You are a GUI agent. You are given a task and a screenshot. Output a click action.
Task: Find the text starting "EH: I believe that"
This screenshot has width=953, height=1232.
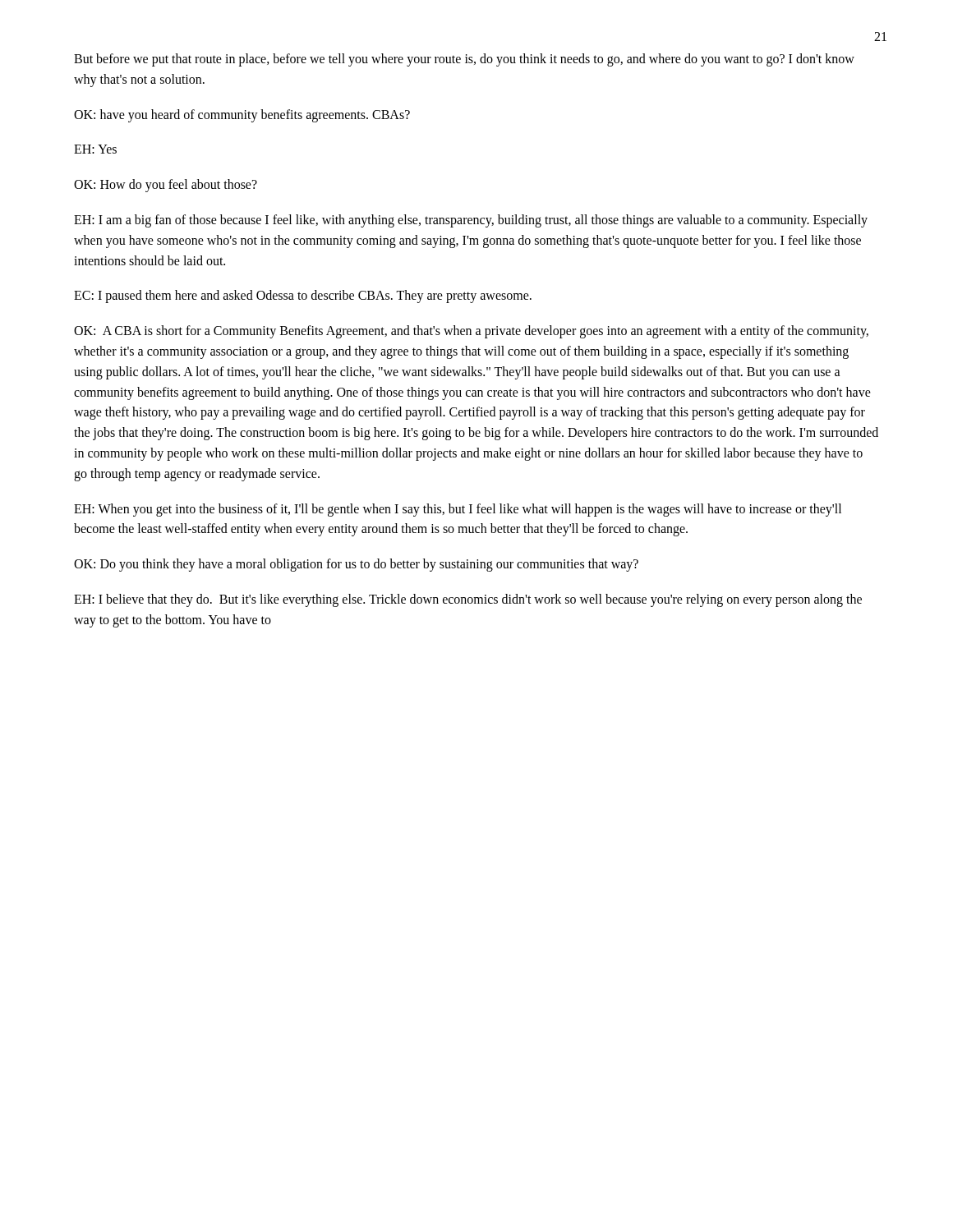tap(468, 609)
